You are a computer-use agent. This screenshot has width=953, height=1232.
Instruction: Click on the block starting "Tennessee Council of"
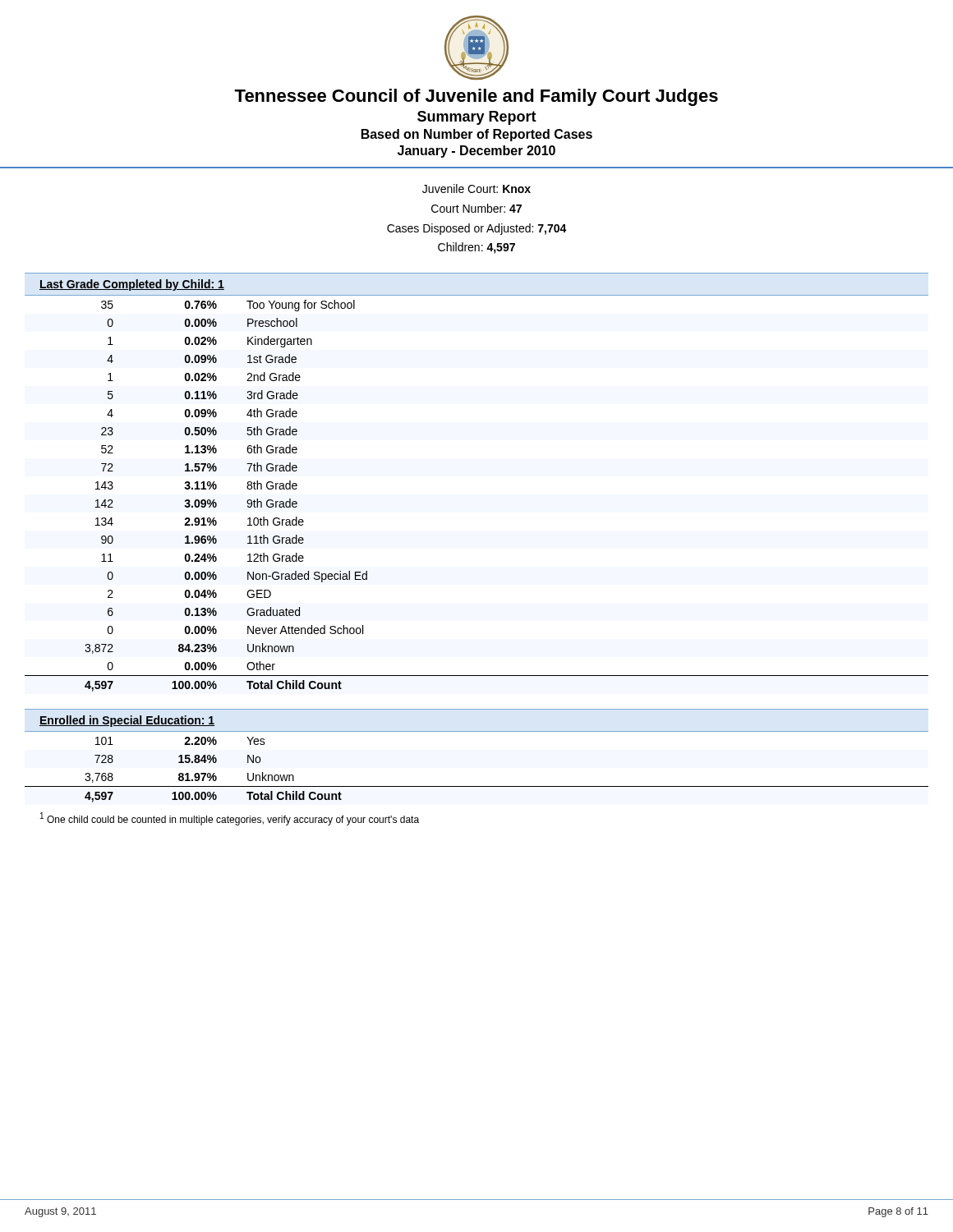[x=476, y=96]
